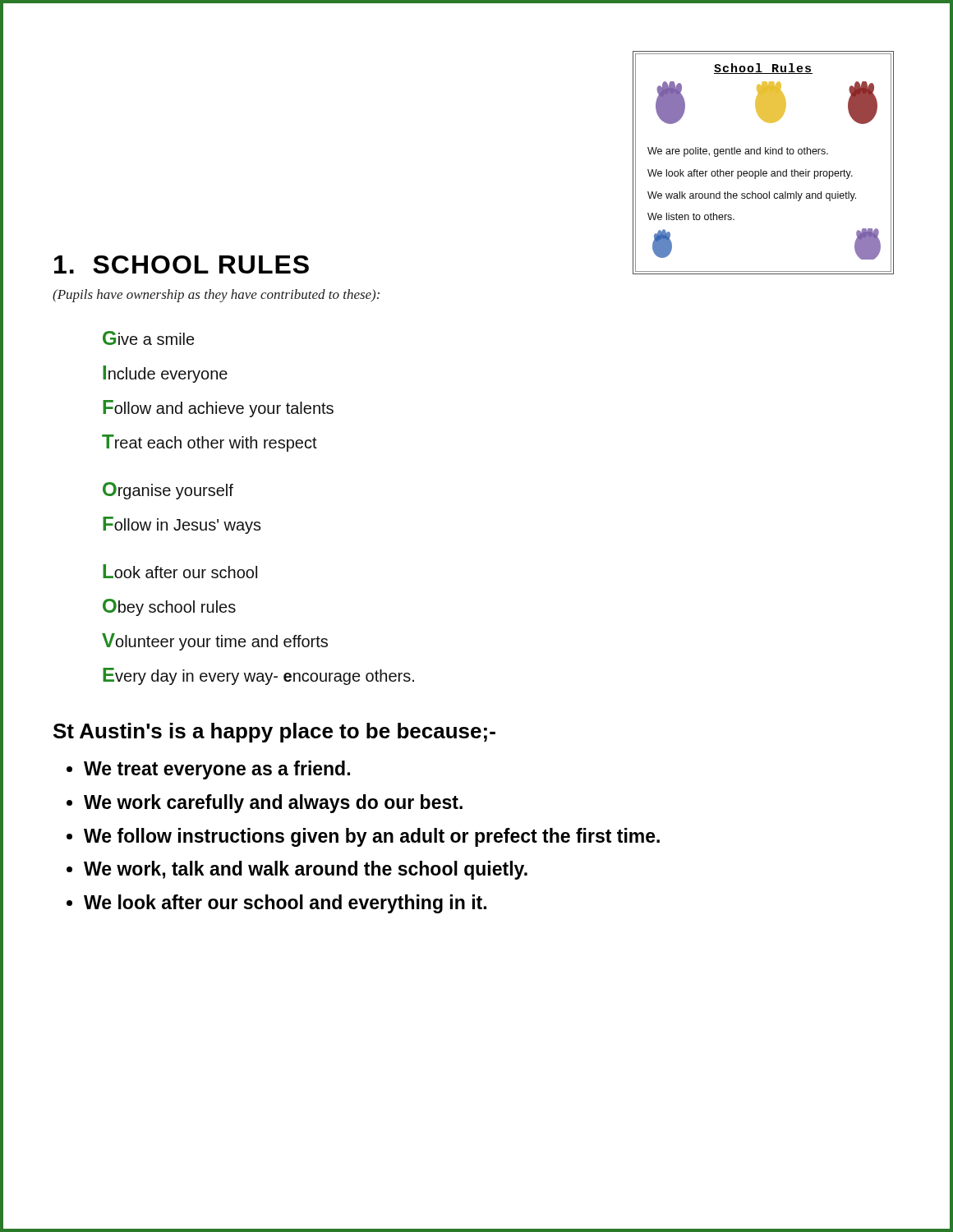Where does it say "Organise yourself"?

[168, 489]
